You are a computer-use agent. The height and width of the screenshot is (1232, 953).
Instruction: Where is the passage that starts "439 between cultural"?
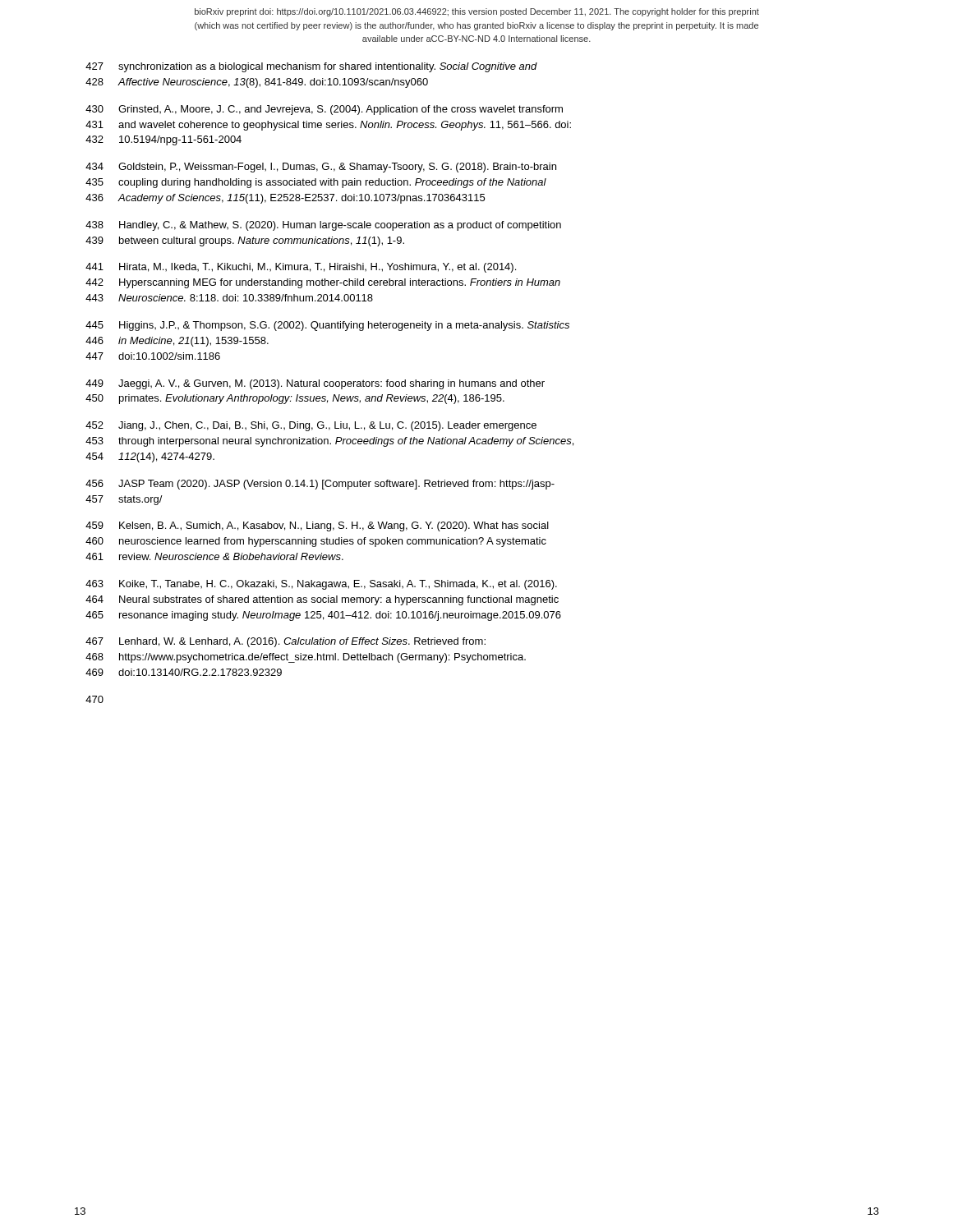point(245,241)
